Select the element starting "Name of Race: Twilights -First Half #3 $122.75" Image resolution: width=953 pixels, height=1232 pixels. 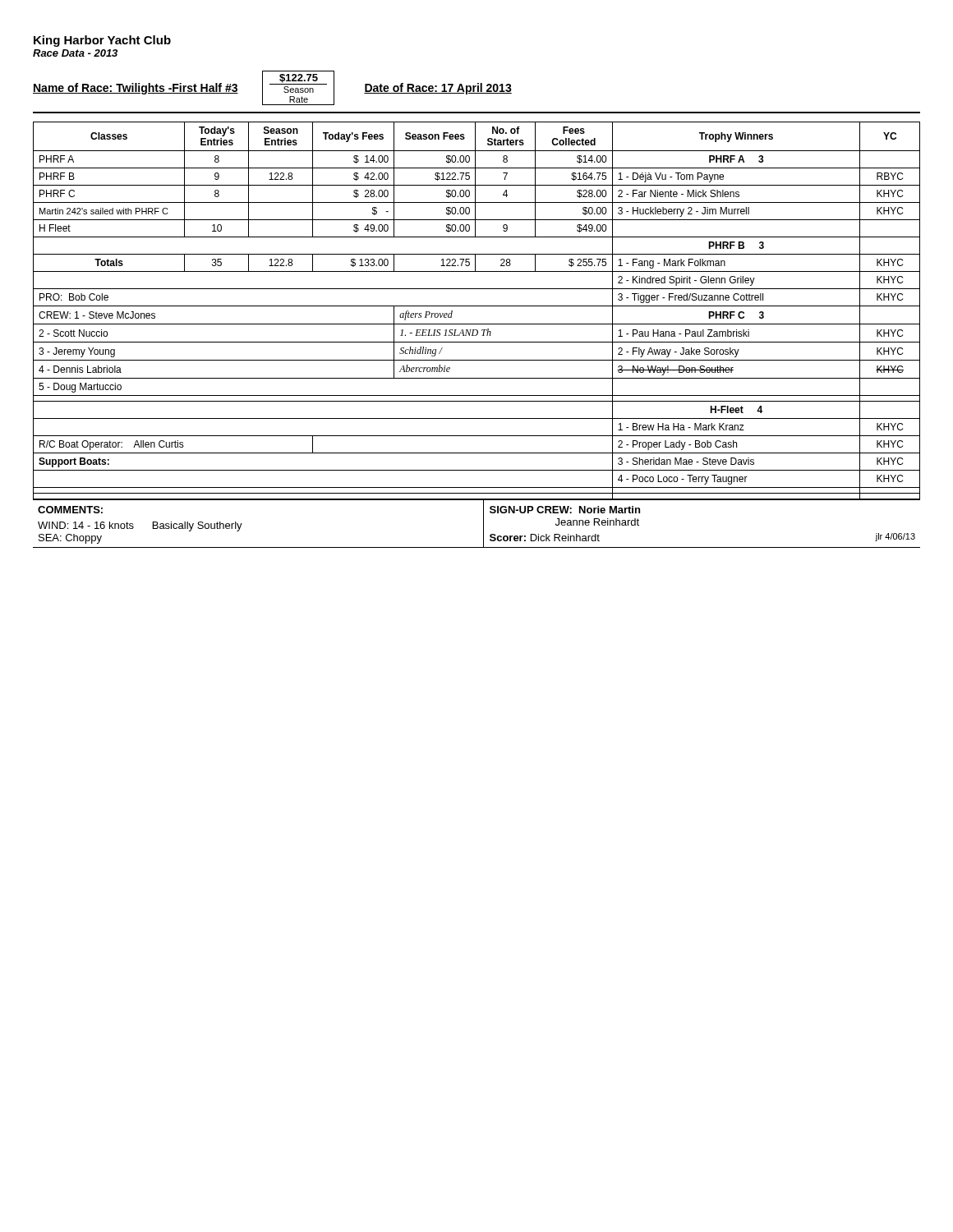(272, 88)
